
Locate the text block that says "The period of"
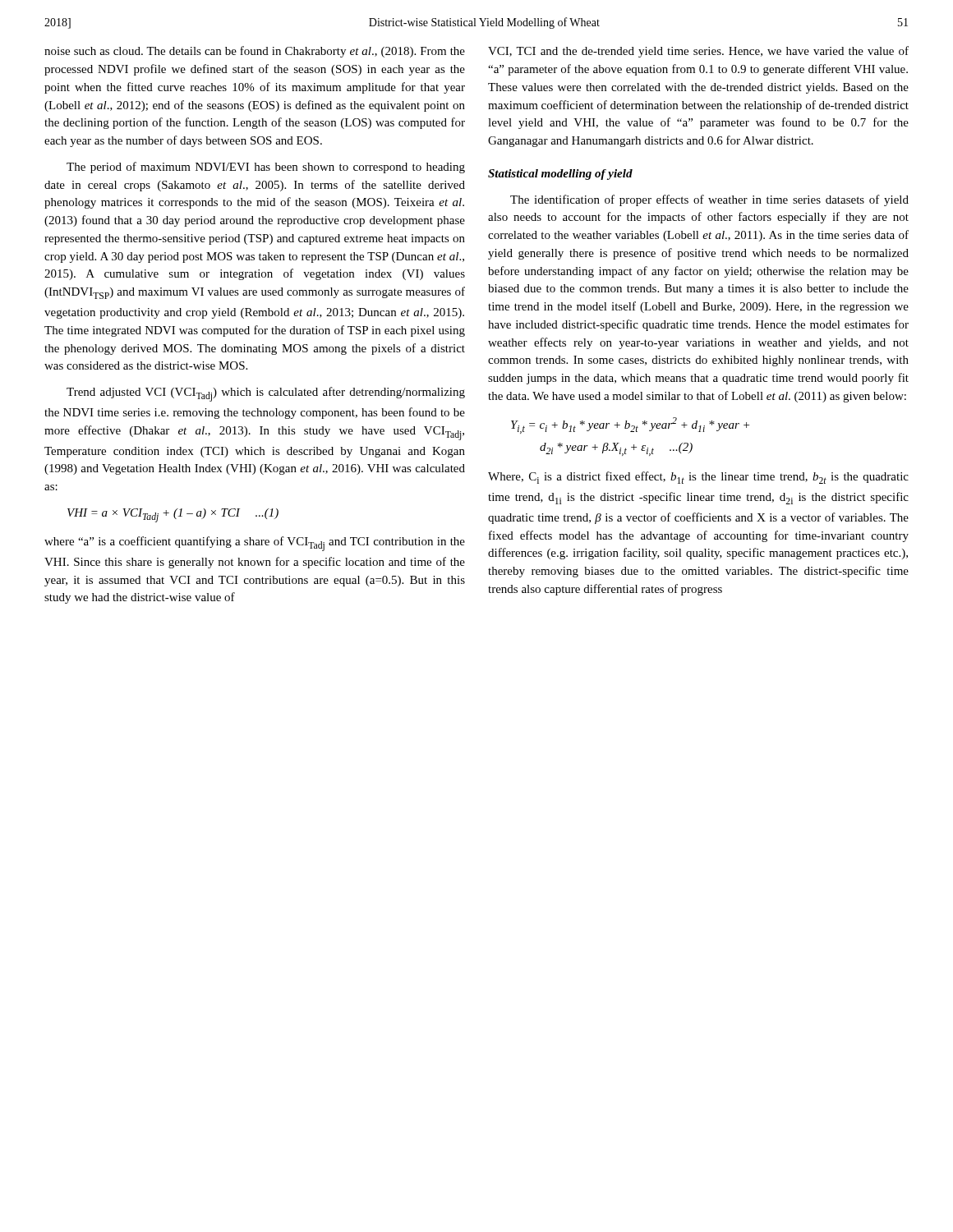click(255, 267)
